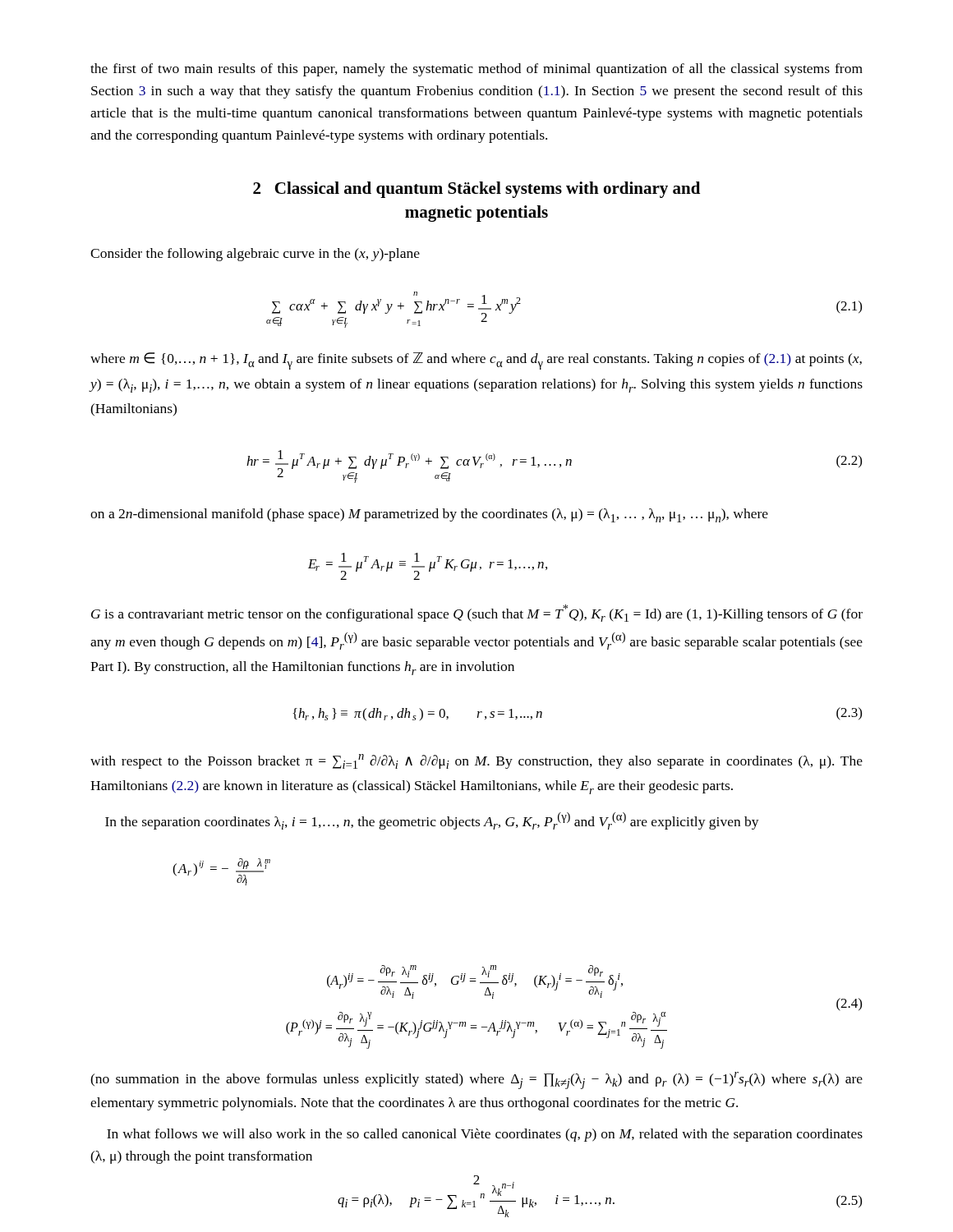Select the text block that reads "with respect to the Poisson bracket π ="
Image resolution: width=953 pixels, height=1232 pixels.
point(476,772)
